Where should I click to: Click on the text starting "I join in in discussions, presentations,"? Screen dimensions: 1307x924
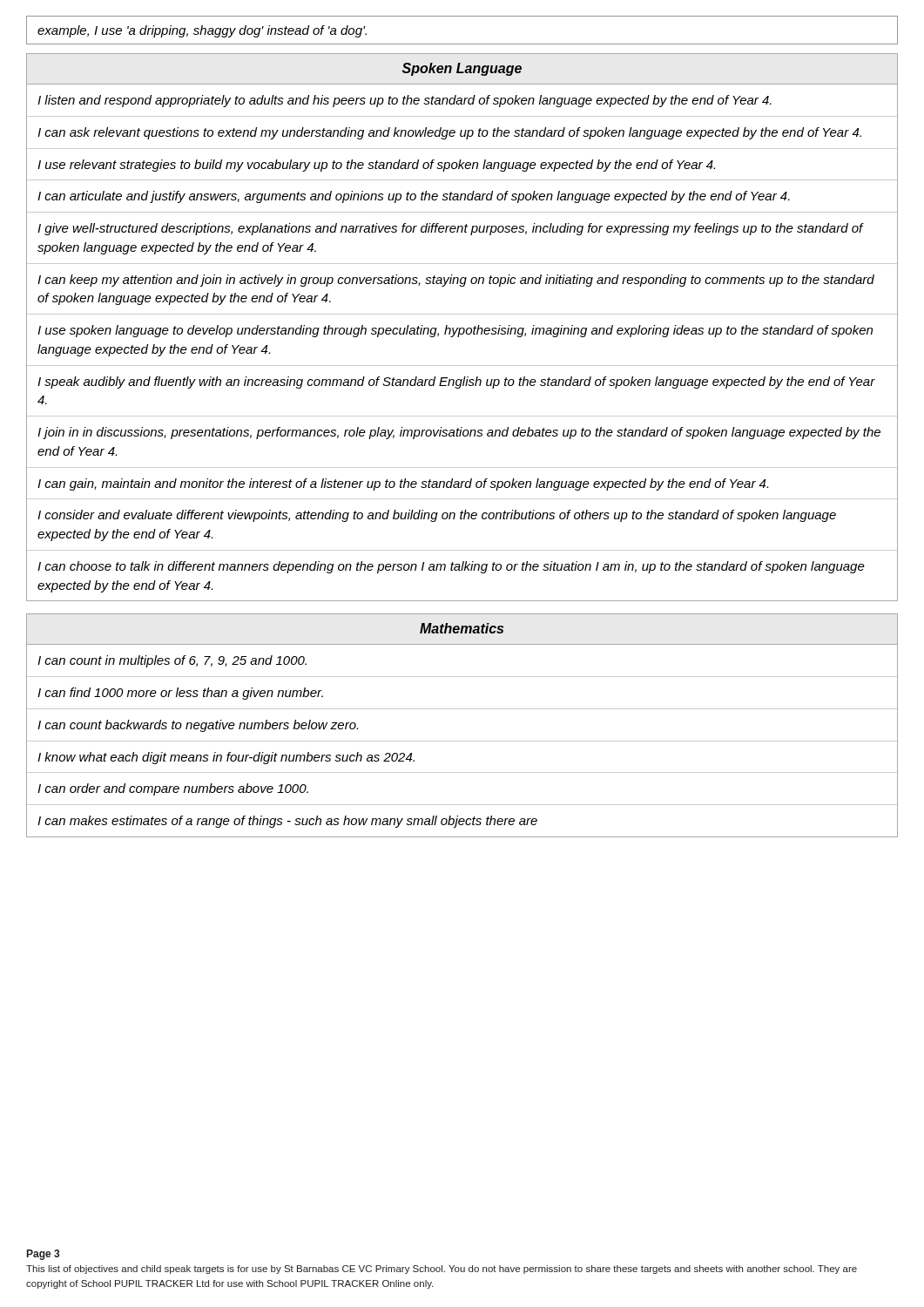pyautogui.click(x=459, y=441)
